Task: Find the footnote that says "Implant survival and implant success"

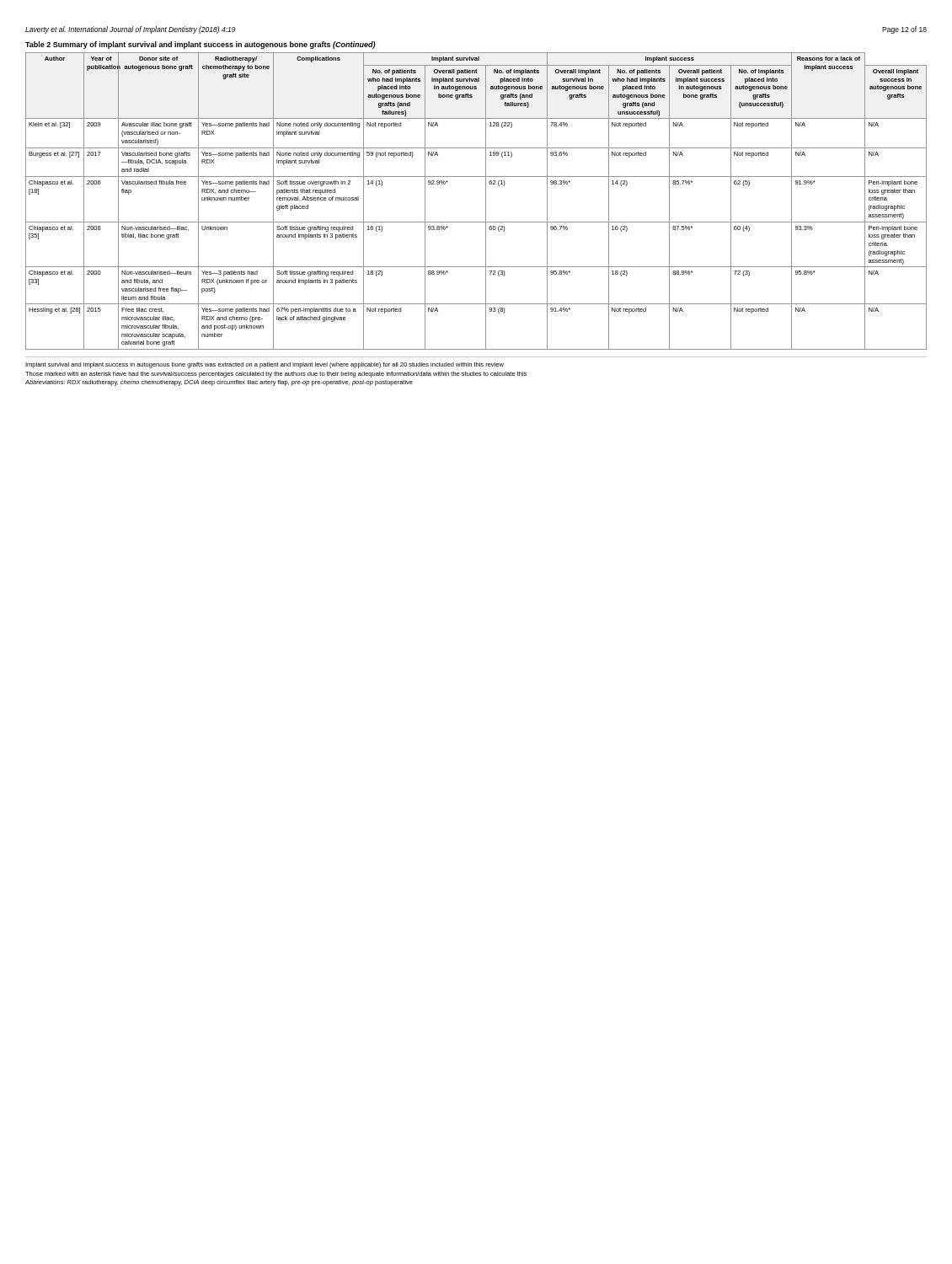Action: 276,373
